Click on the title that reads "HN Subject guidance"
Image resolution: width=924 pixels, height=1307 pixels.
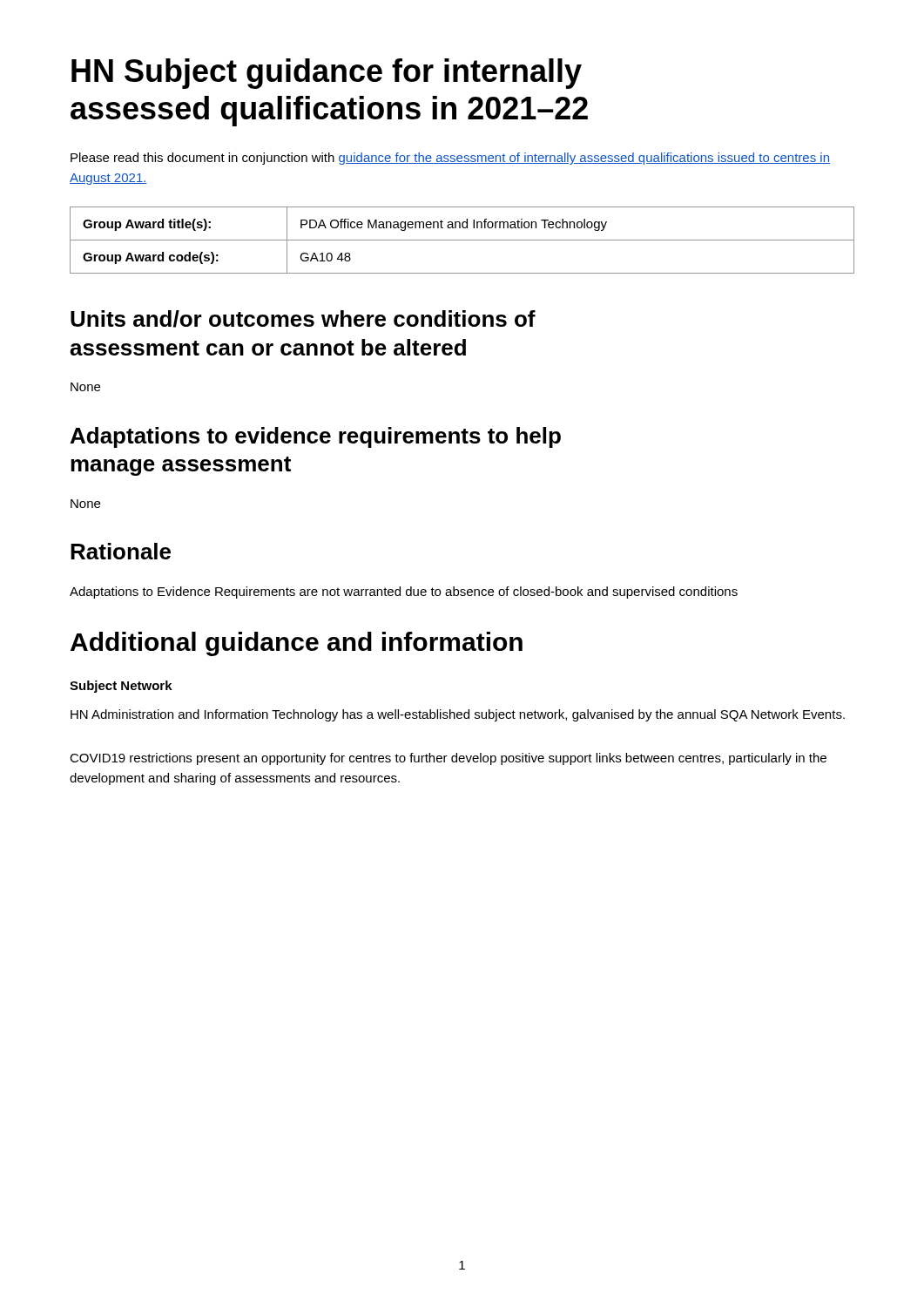(x=329, y=90)
